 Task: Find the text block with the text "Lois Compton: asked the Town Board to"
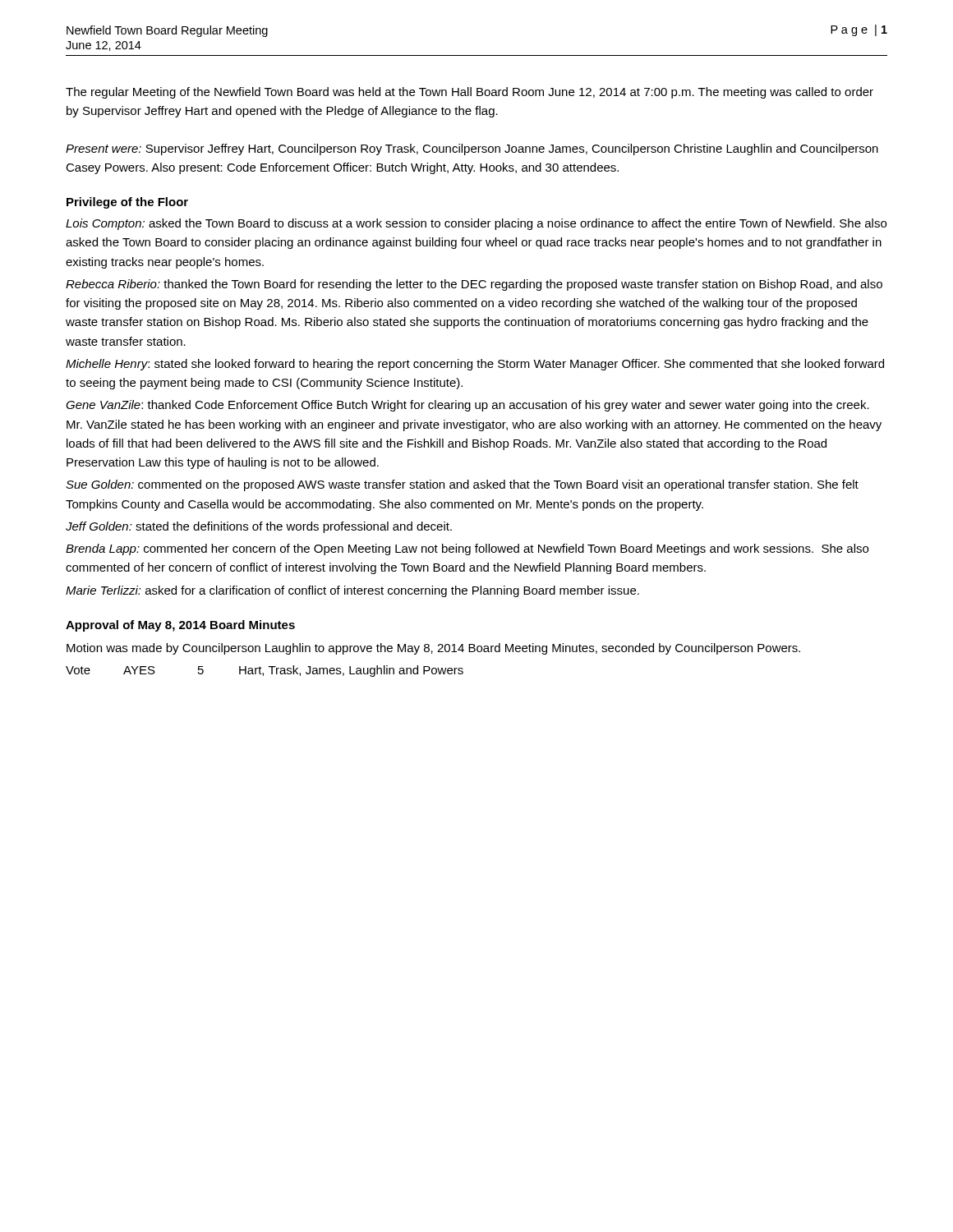pos(476,242)
